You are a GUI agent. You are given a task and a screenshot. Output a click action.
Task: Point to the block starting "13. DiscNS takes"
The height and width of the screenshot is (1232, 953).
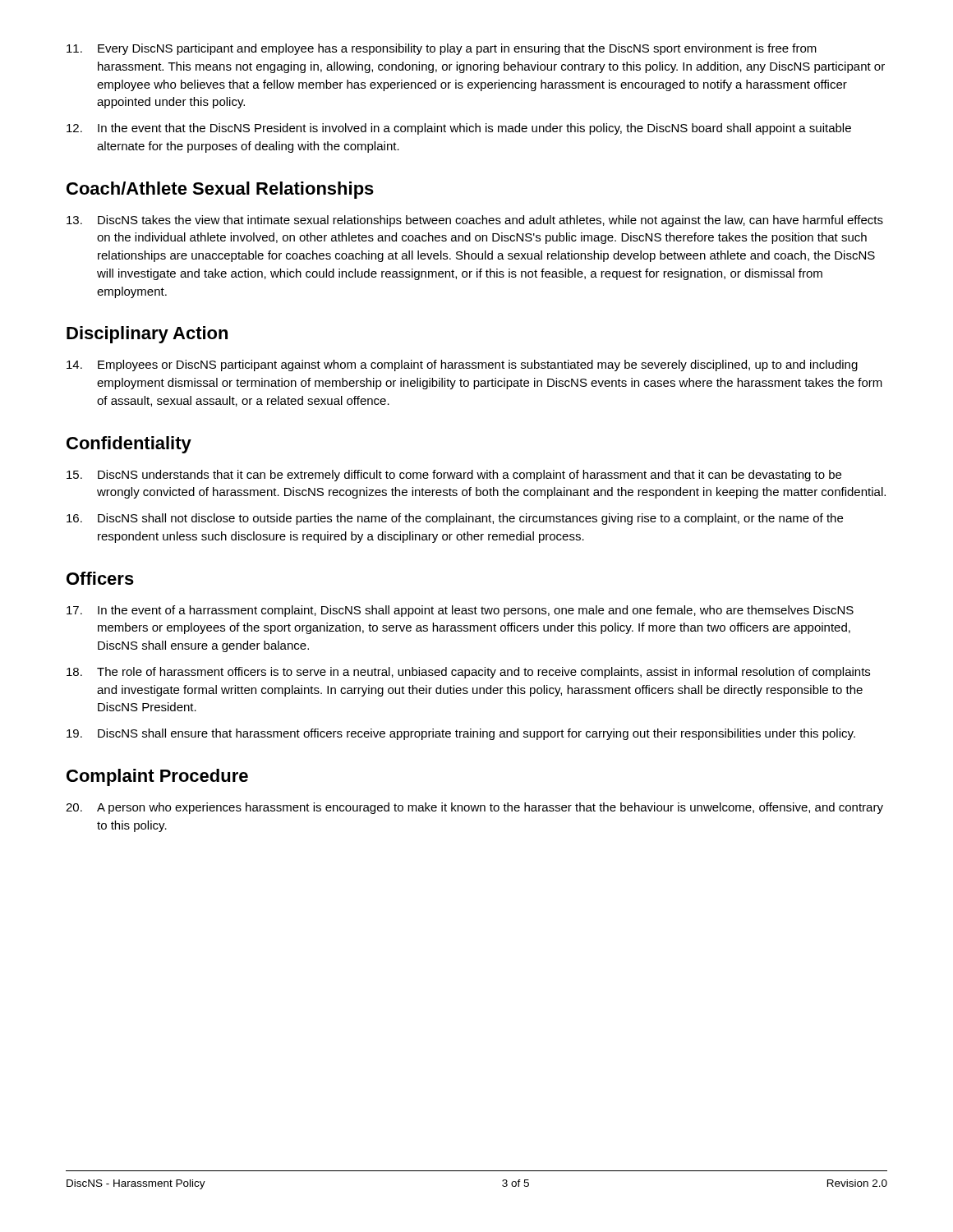click(x=476, y=255)
